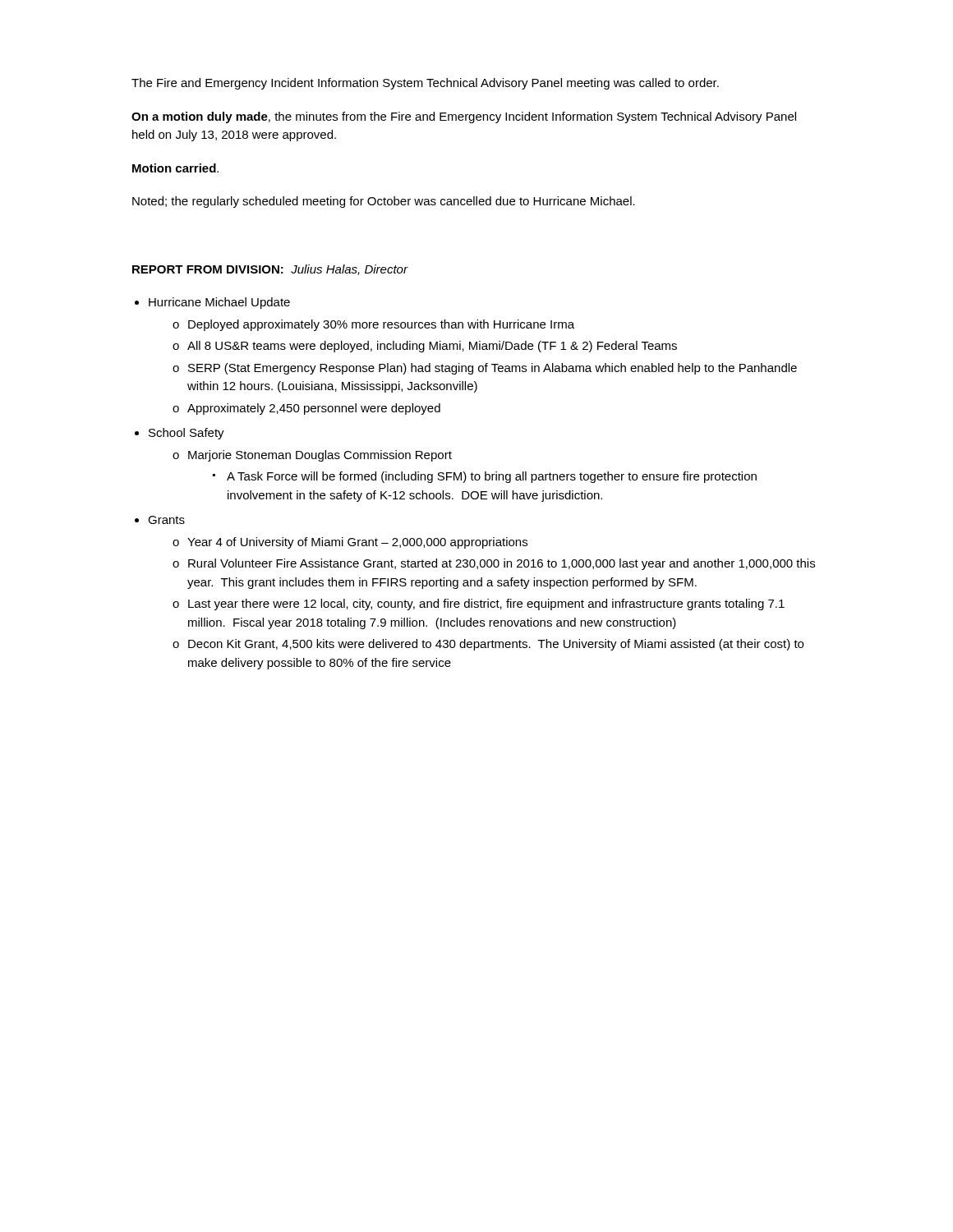Screen dimensions: 1232x953
Task: Click the passage that begins "A Task Force will be formed"
Action: 492,485
